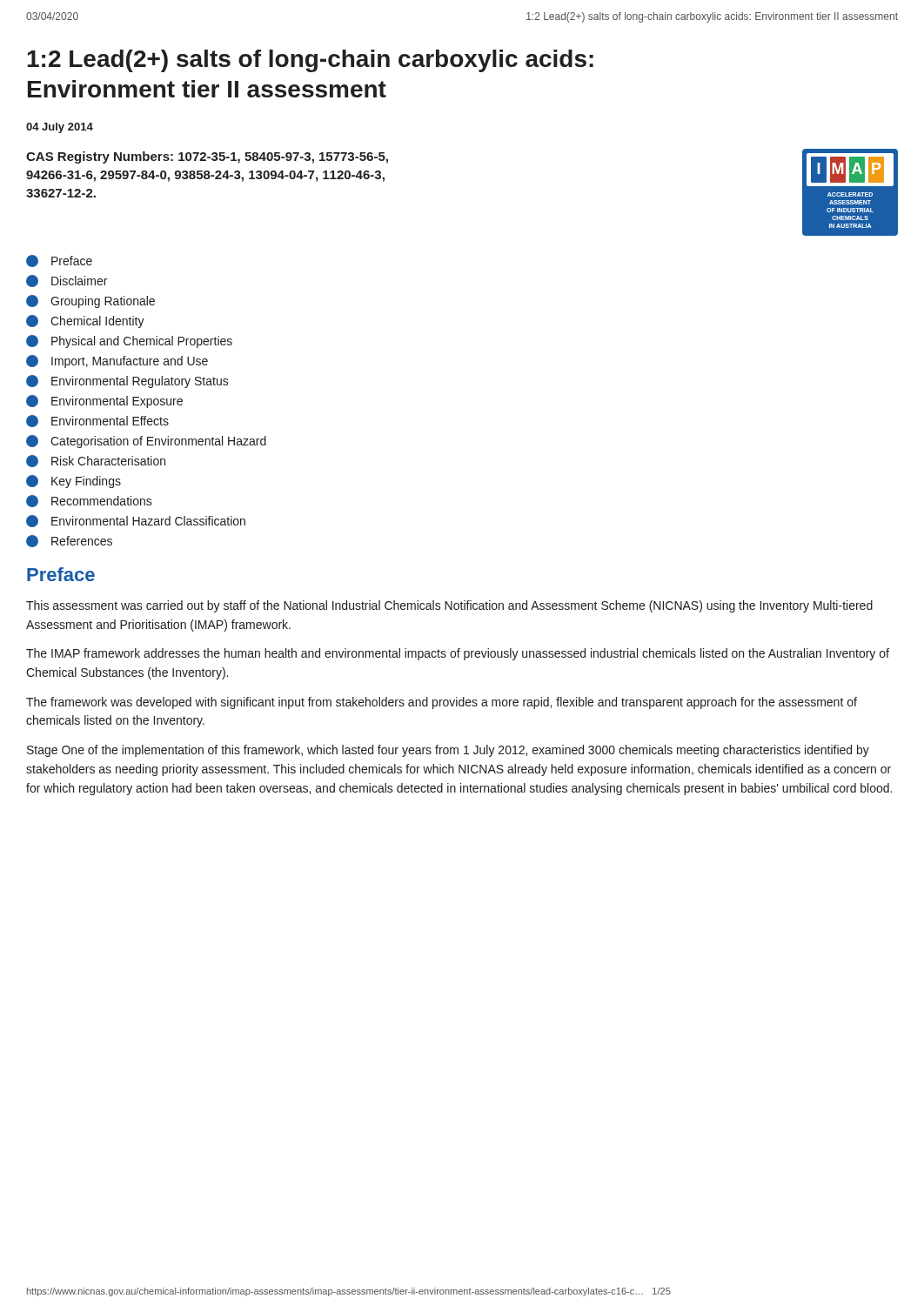This screenshot has width=924, height=1305.
Task: Find the text that says "04 July 2014"
Action: tap(59, 127)
